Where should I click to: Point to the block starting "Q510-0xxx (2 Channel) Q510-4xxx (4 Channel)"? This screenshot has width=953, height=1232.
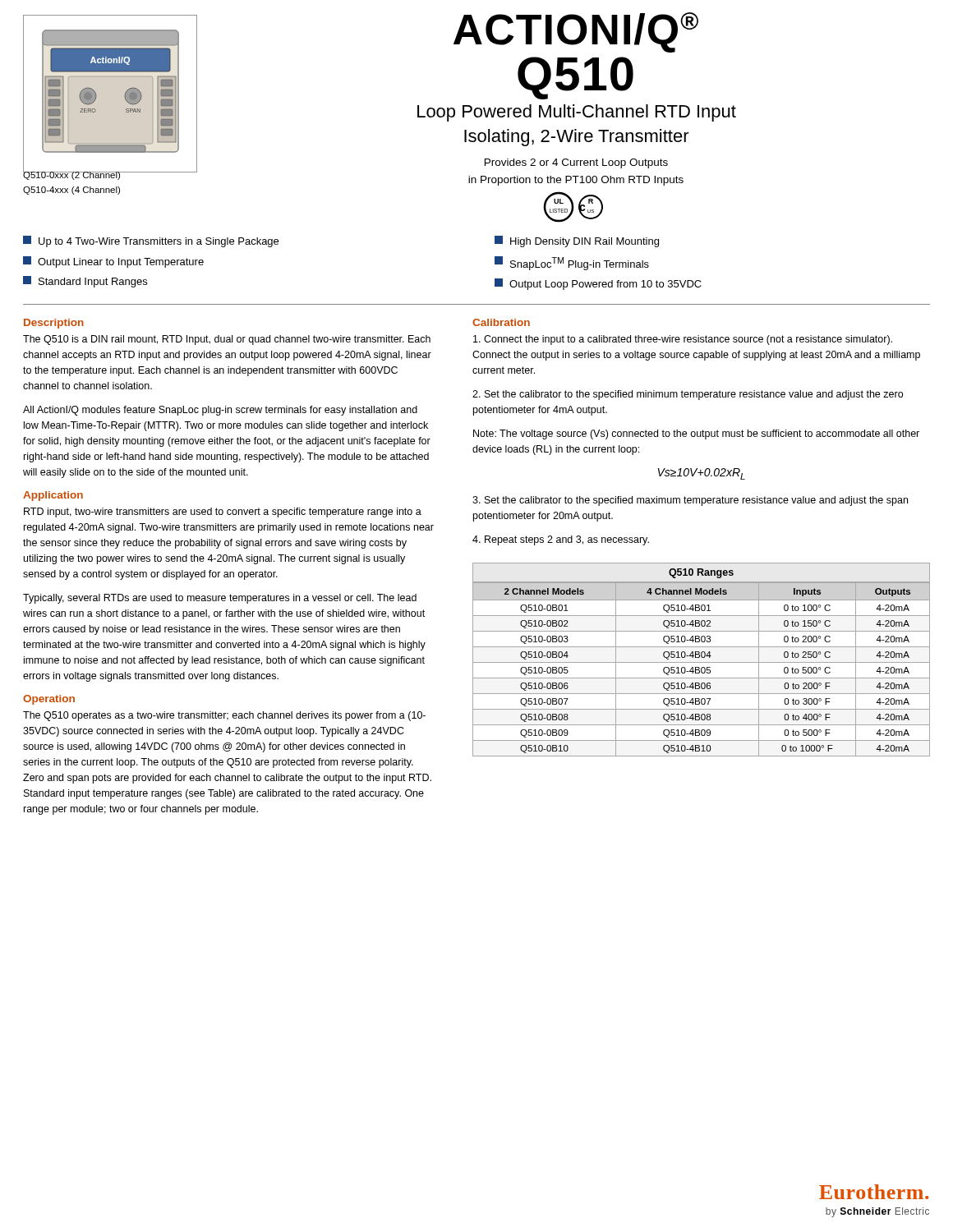72,182
